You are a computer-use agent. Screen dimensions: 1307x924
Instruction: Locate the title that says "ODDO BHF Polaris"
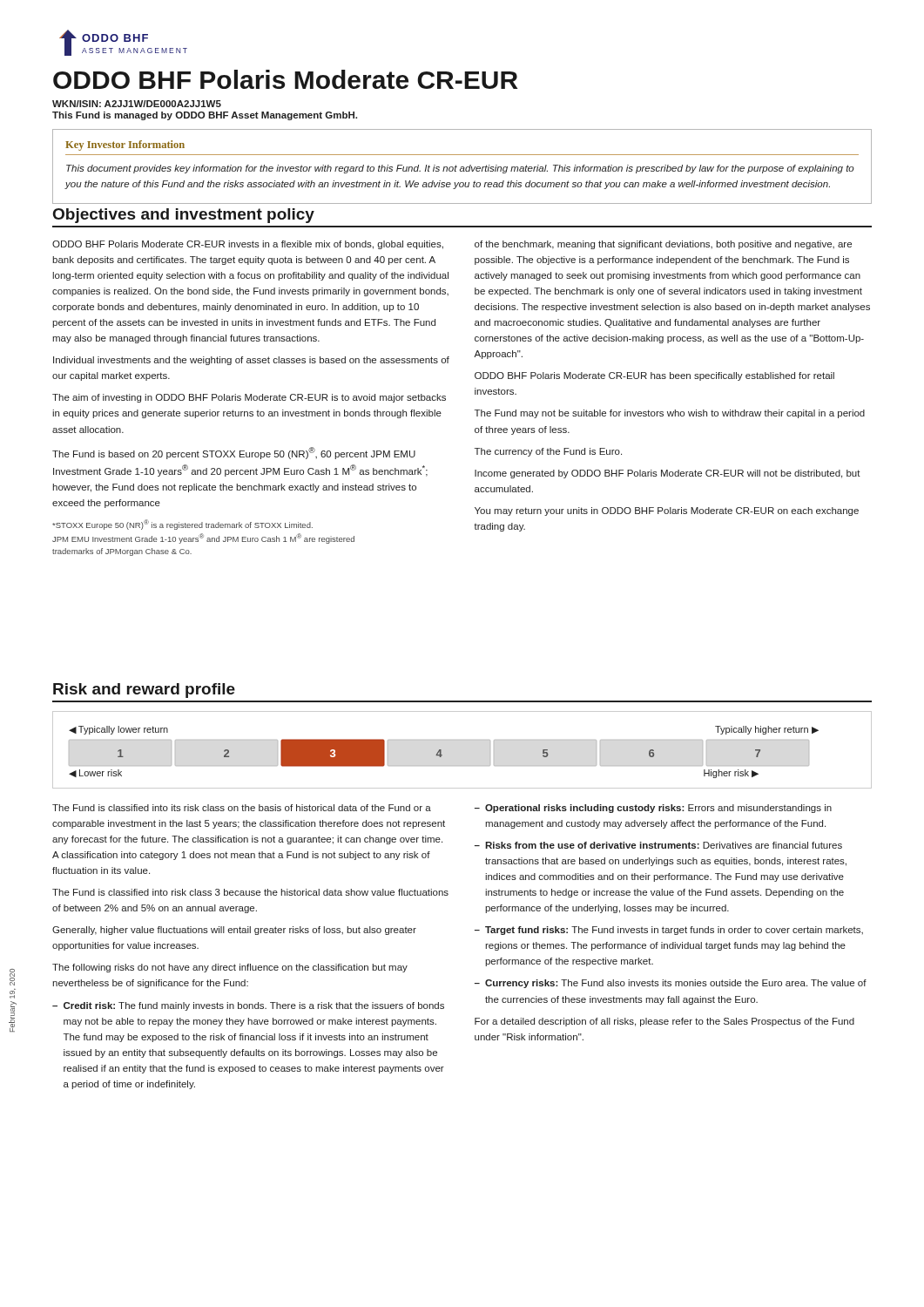285,80
